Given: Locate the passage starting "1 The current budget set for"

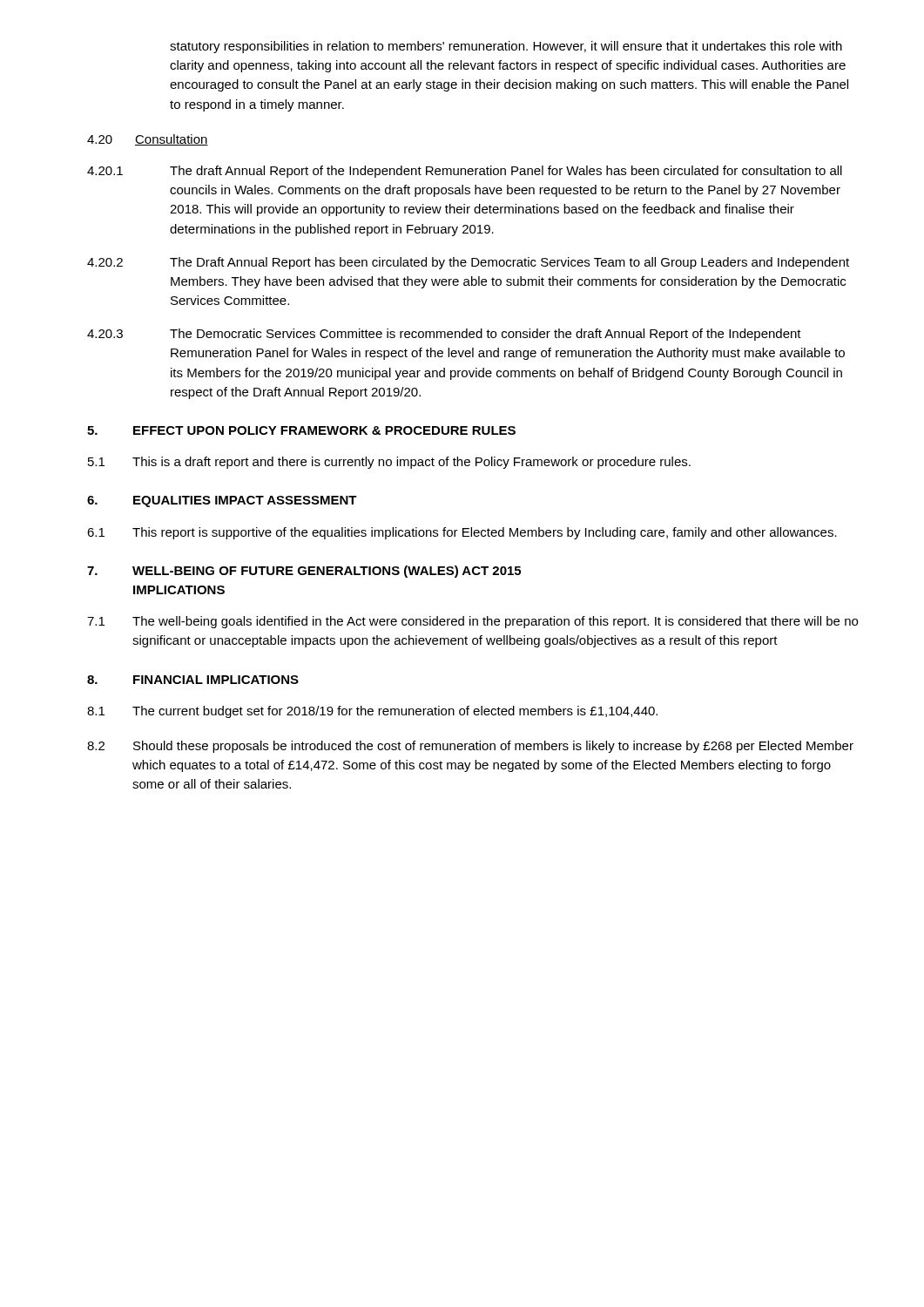Looking at the screenshot, I should click(x=373, y=711).
